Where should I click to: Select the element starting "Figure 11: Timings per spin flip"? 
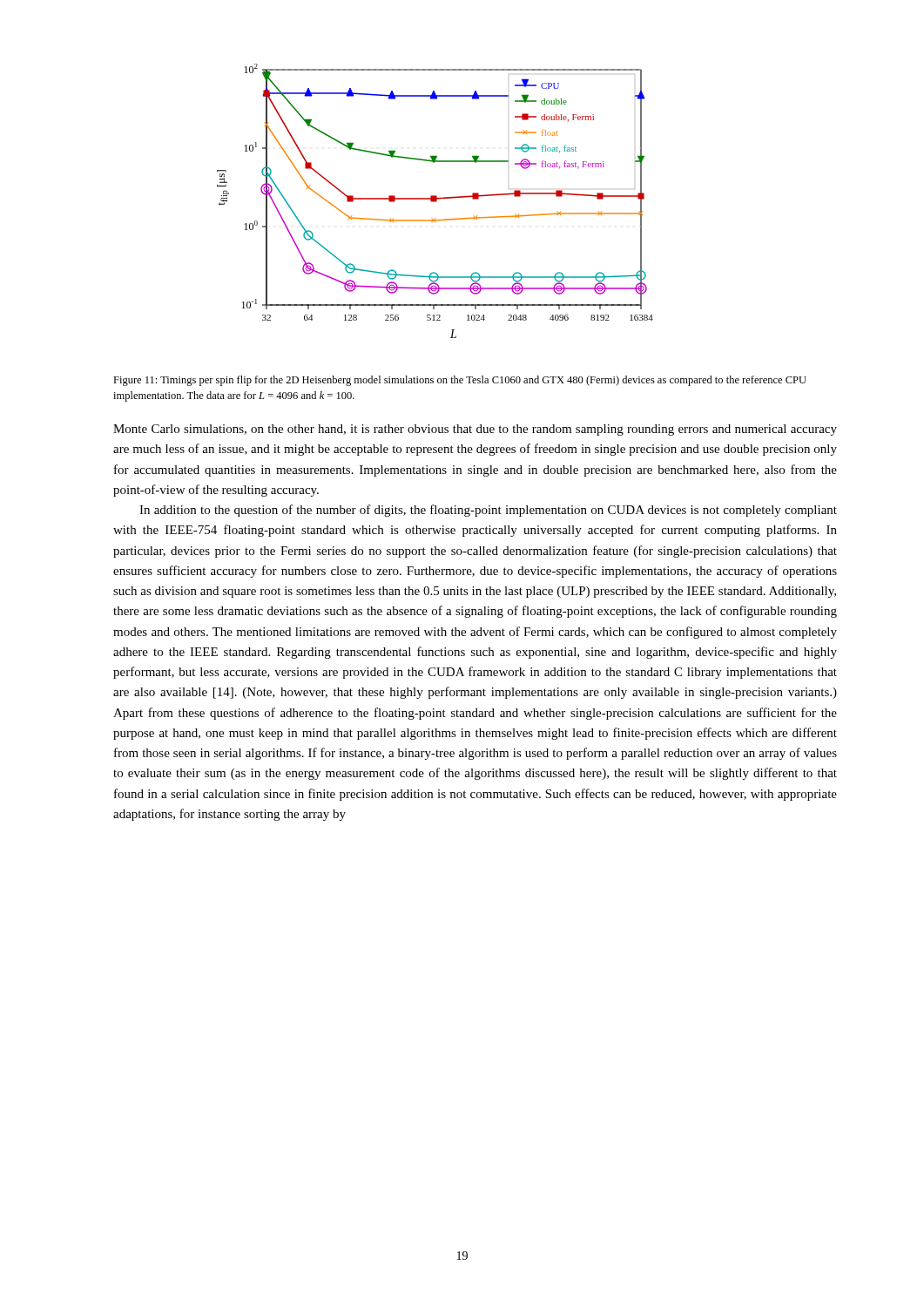click(460, 388)
